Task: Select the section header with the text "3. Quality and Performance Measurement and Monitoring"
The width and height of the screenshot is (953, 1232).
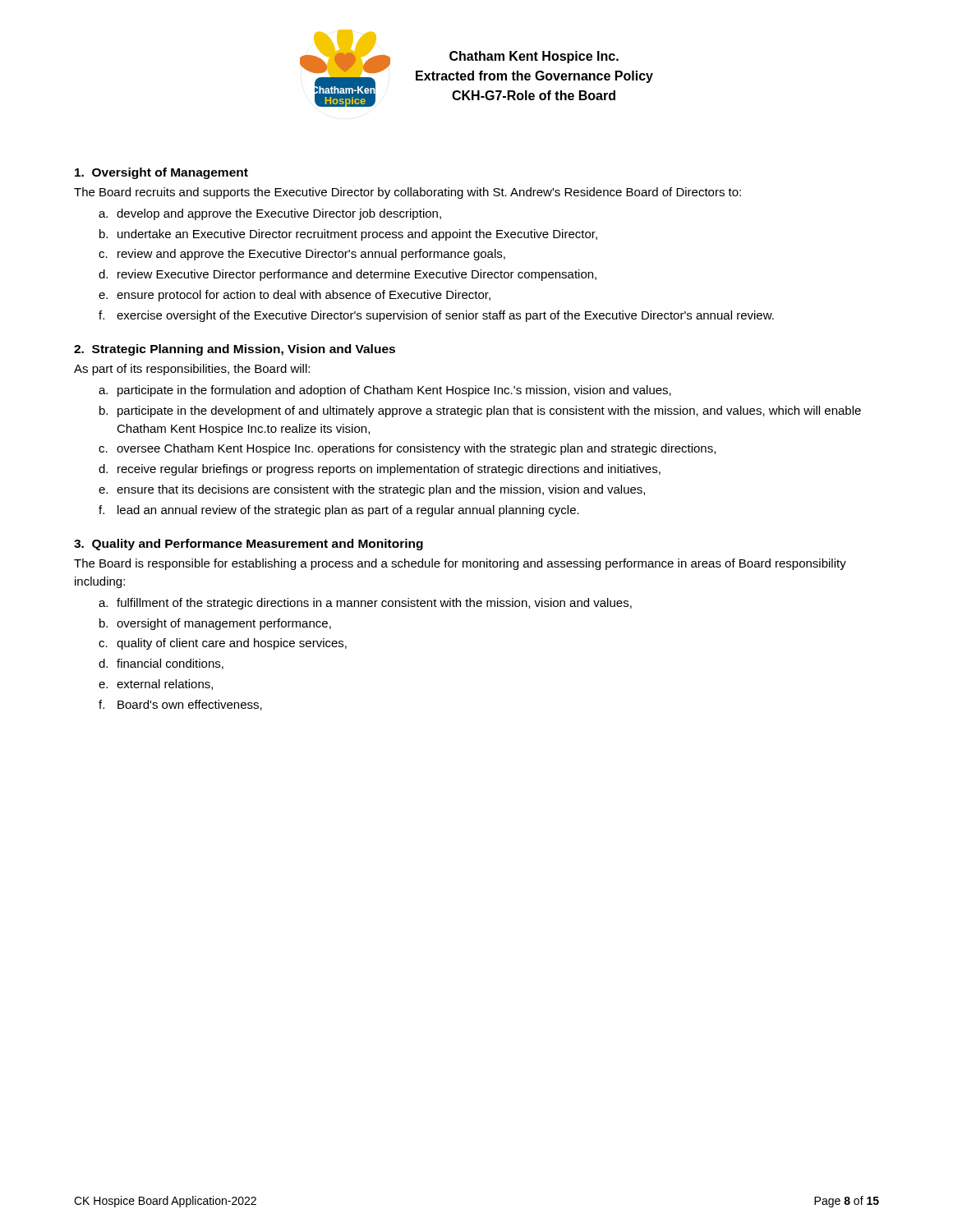Action: click(249, 543)
